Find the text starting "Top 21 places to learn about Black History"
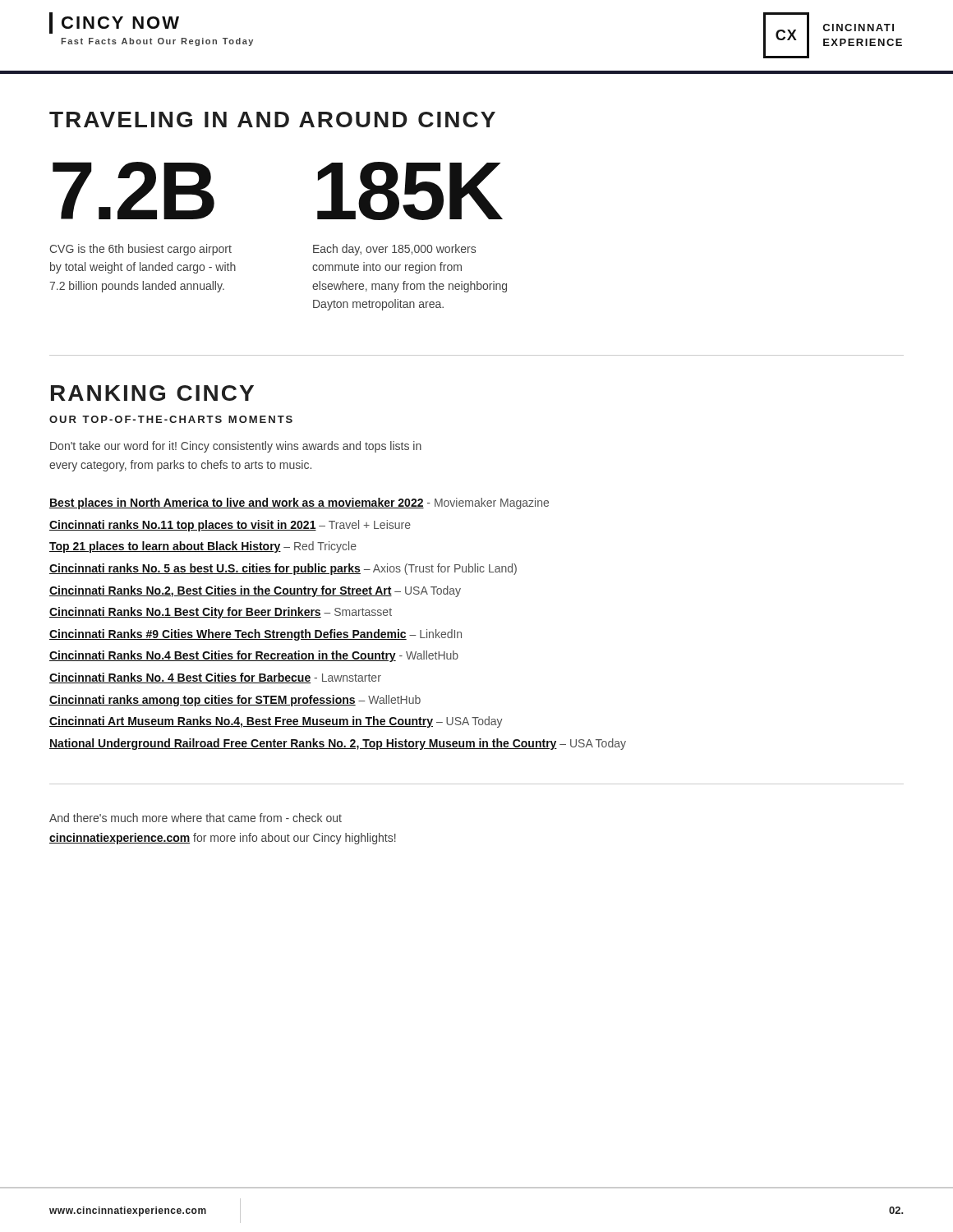 point(203,546)
